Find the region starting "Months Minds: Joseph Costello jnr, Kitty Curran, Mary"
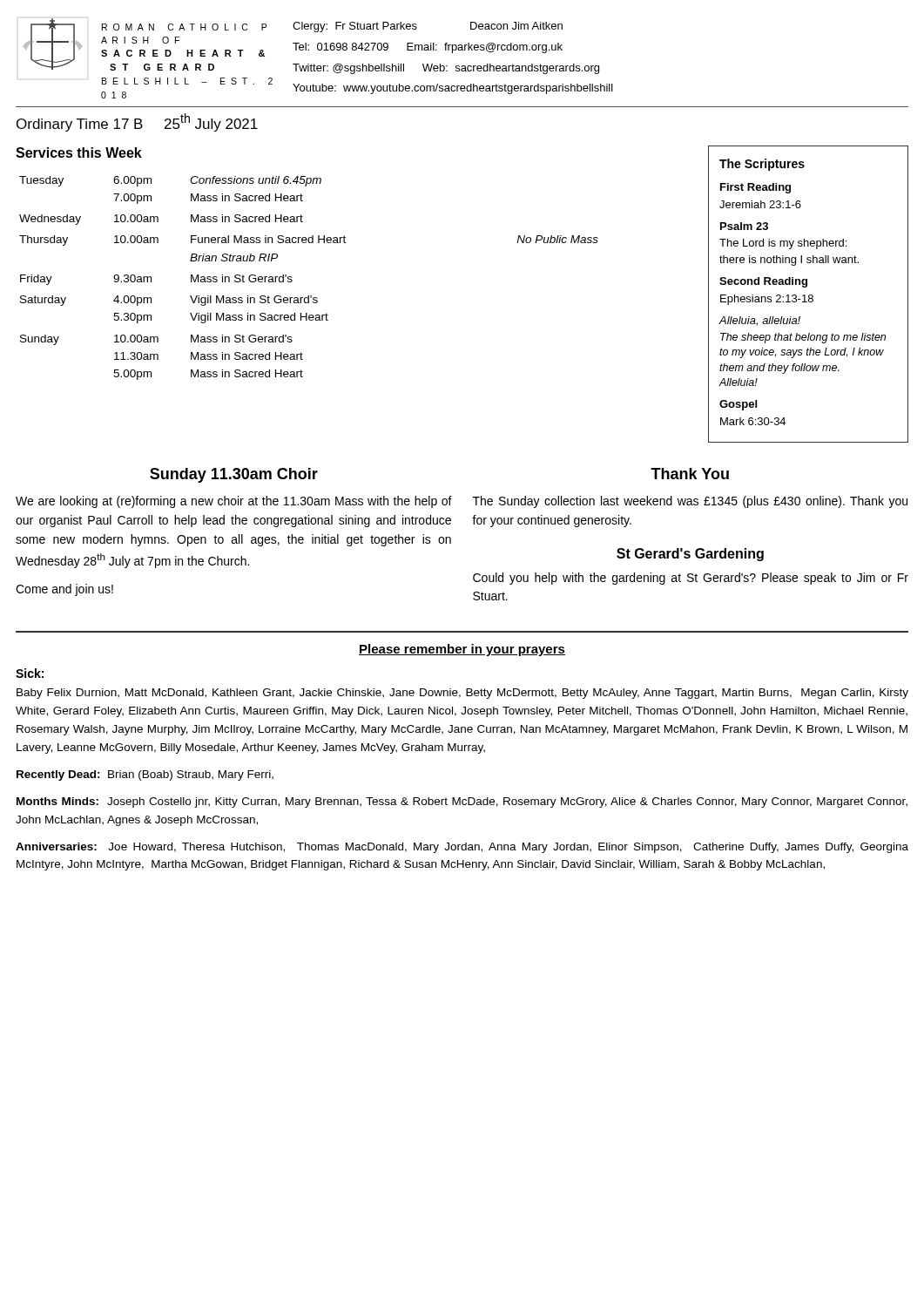924x1307 pixels. (462, 810)
